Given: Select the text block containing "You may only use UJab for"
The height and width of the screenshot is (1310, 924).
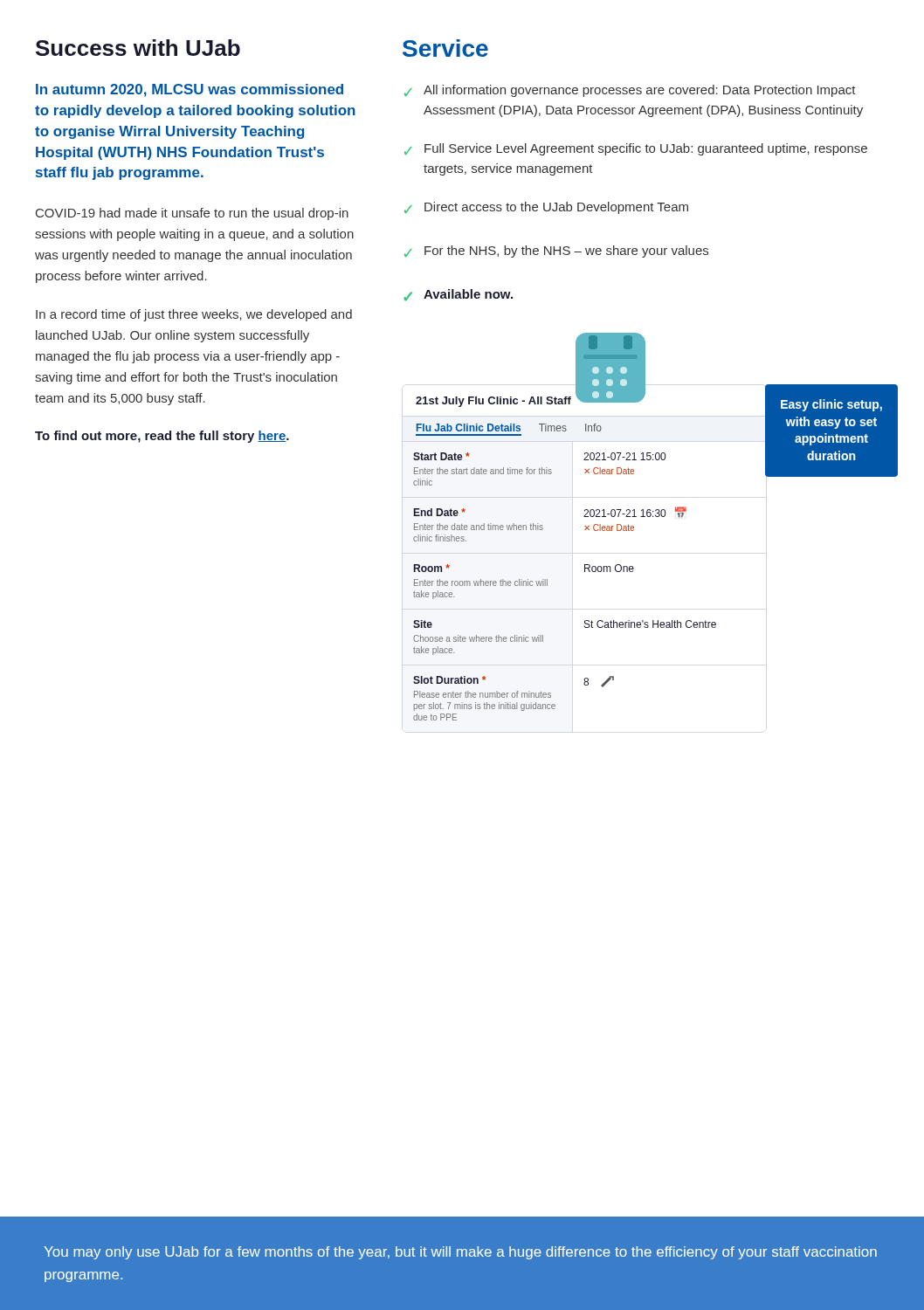Looking at the screenshot, I should pos(461,1263).
